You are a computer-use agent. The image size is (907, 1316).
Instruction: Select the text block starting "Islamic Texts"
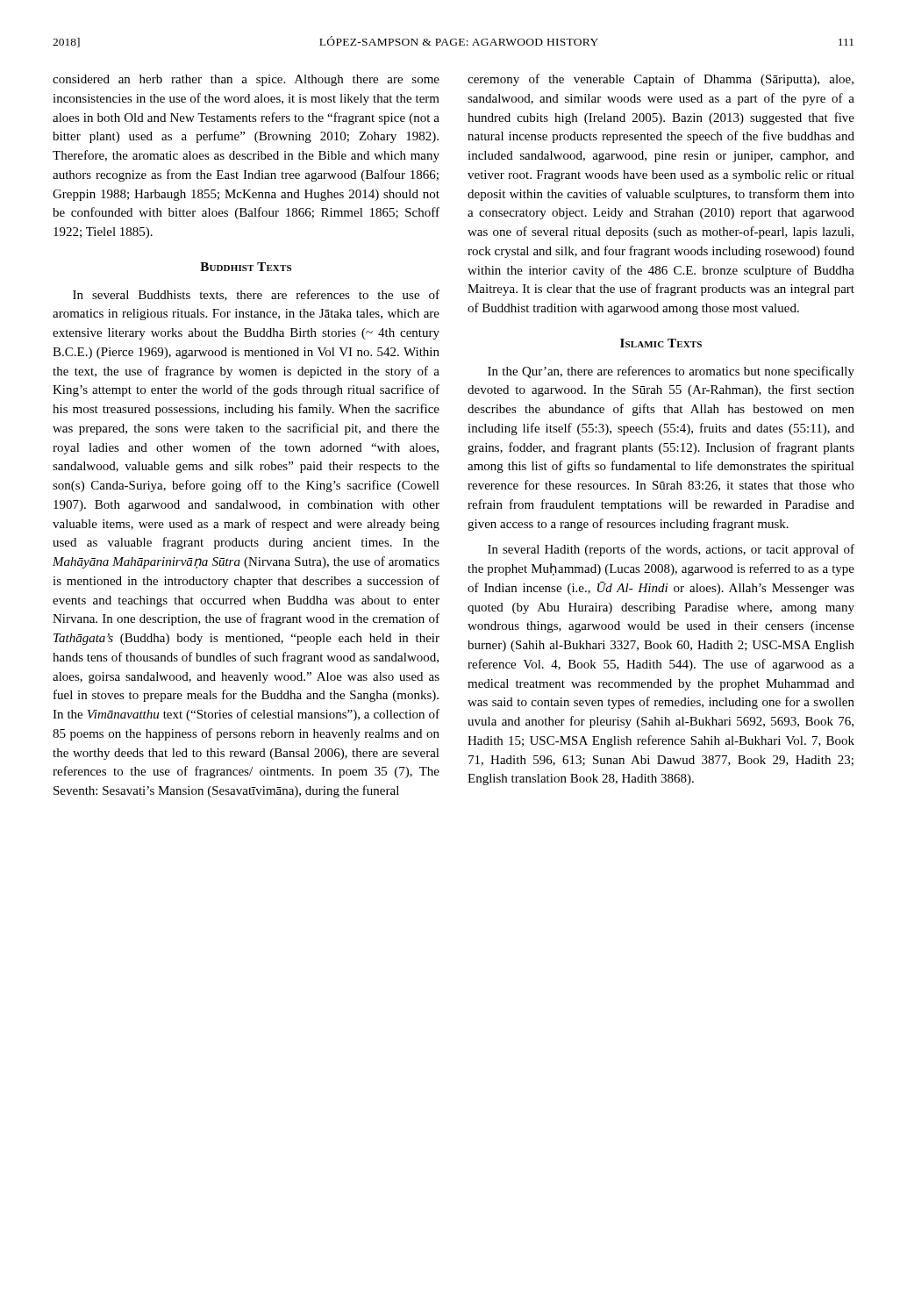pyautogui.click(x=661, y=343)
